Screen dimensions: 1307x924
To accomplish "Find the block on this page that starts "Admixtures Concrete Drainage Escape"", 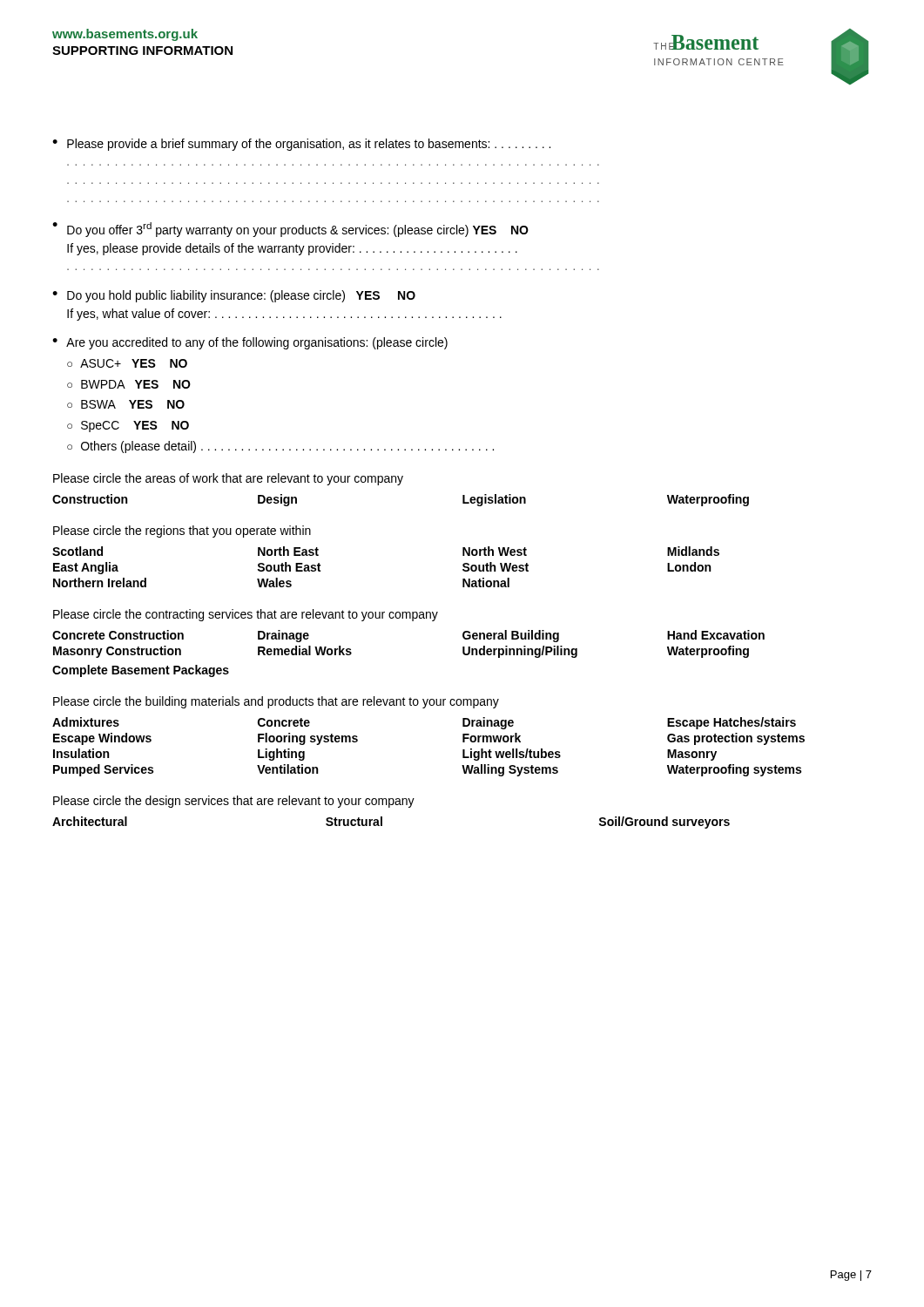I will coord(462,746).
